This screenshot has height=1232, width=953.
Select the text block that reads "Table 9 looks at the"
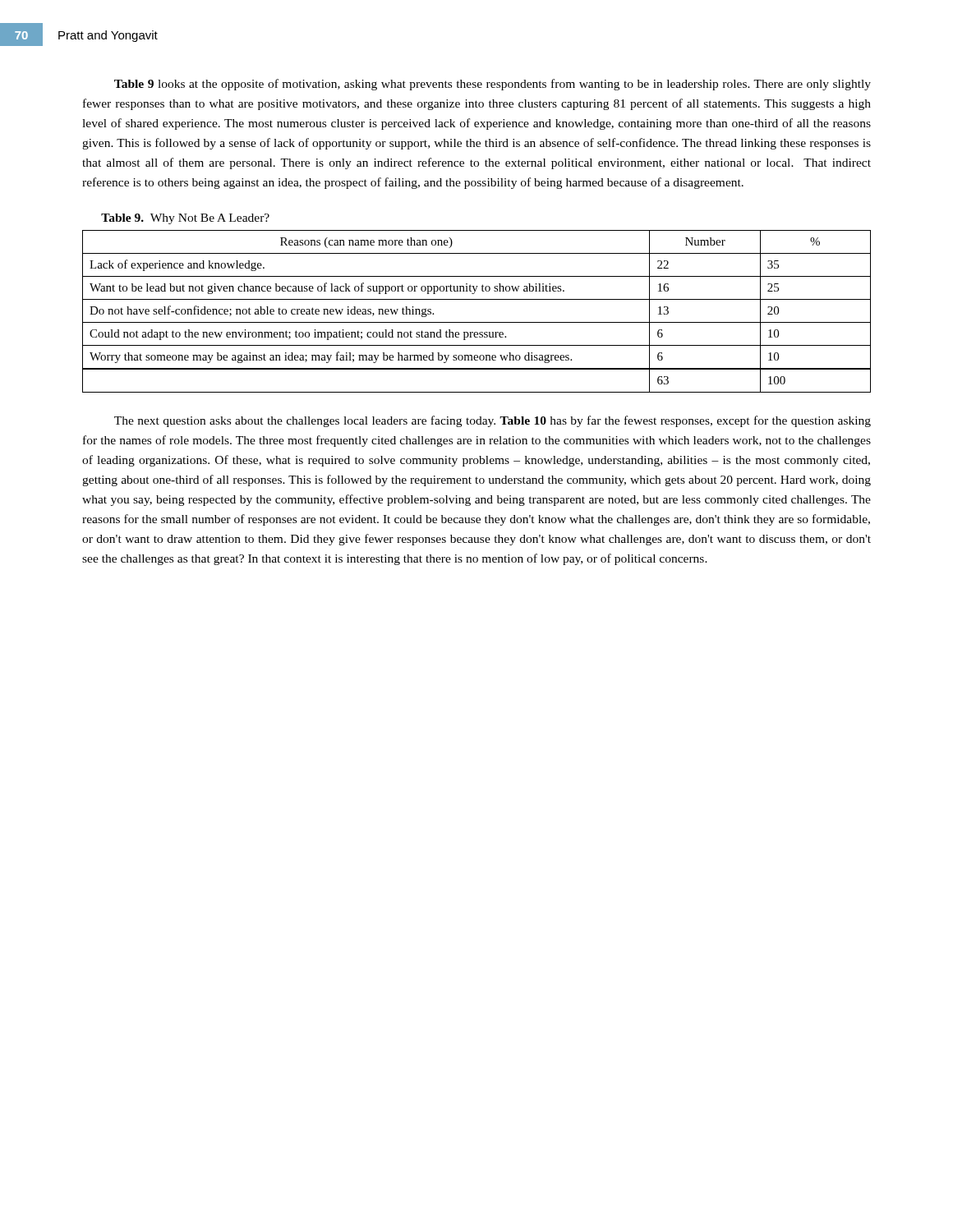[x=476, y=133]
